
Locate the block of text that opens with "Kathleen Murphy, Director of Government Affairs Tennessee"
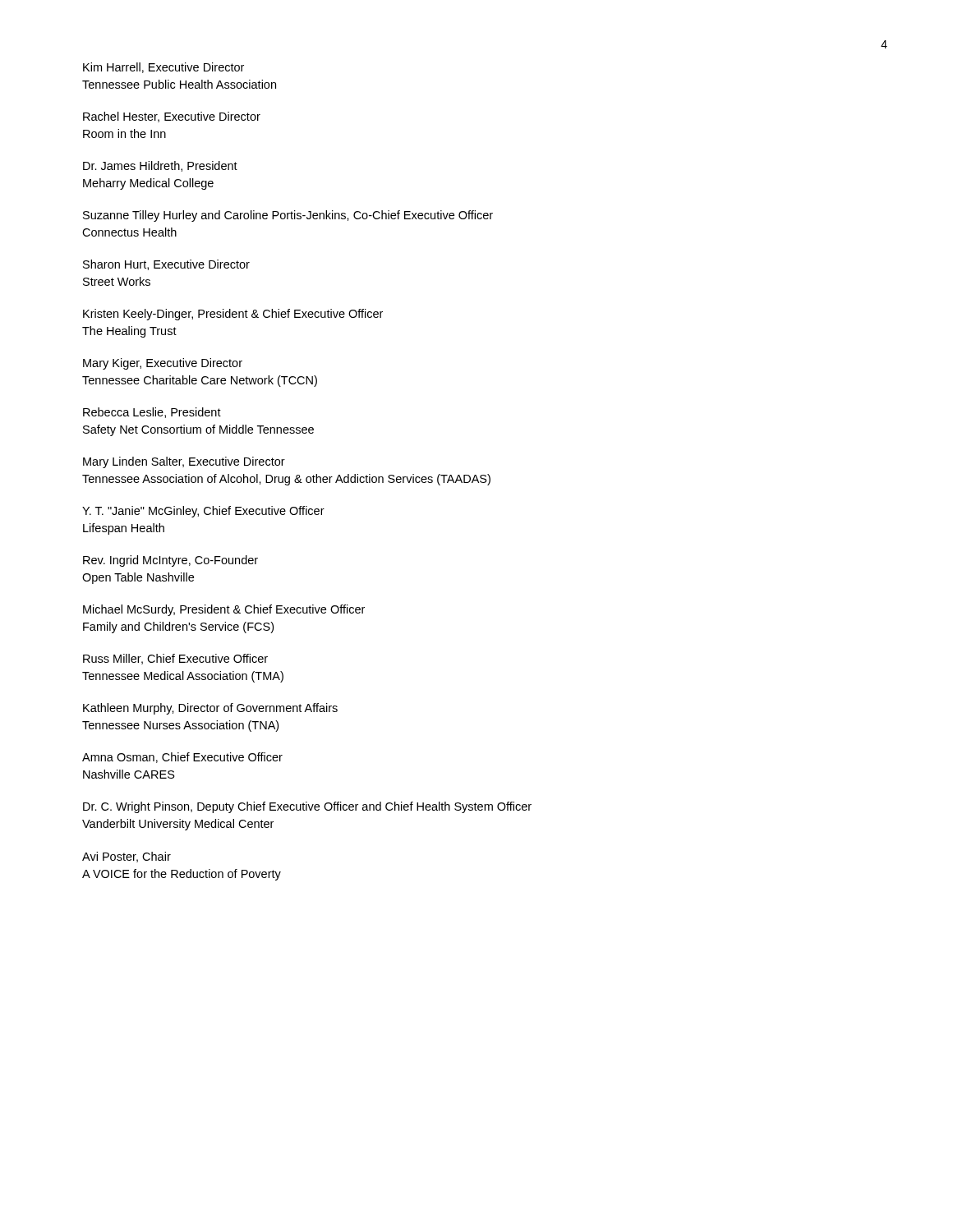click(210, 717)
